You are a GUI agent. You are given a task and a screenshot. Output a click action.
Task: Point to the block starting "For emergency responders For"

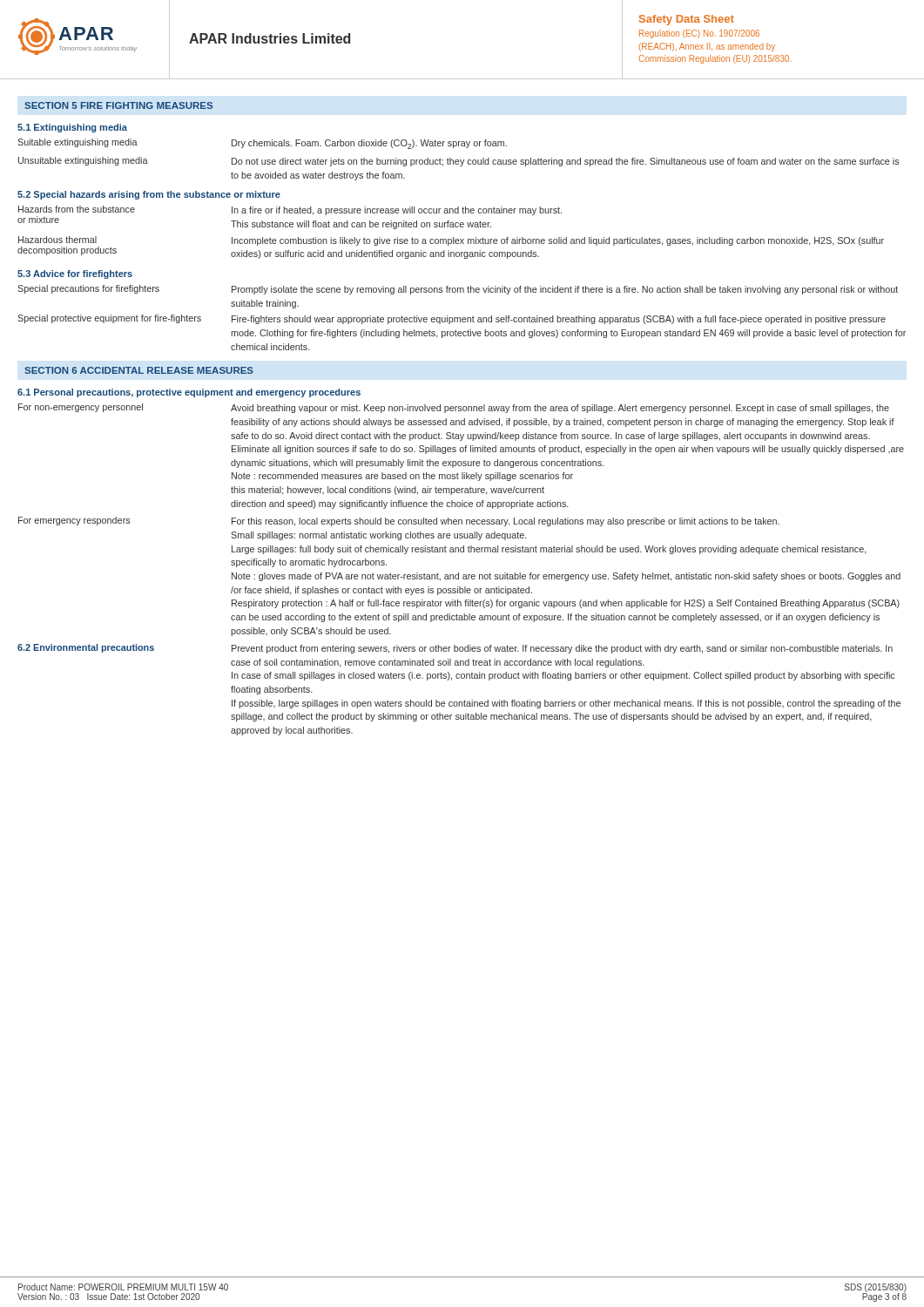coord(462,577)
